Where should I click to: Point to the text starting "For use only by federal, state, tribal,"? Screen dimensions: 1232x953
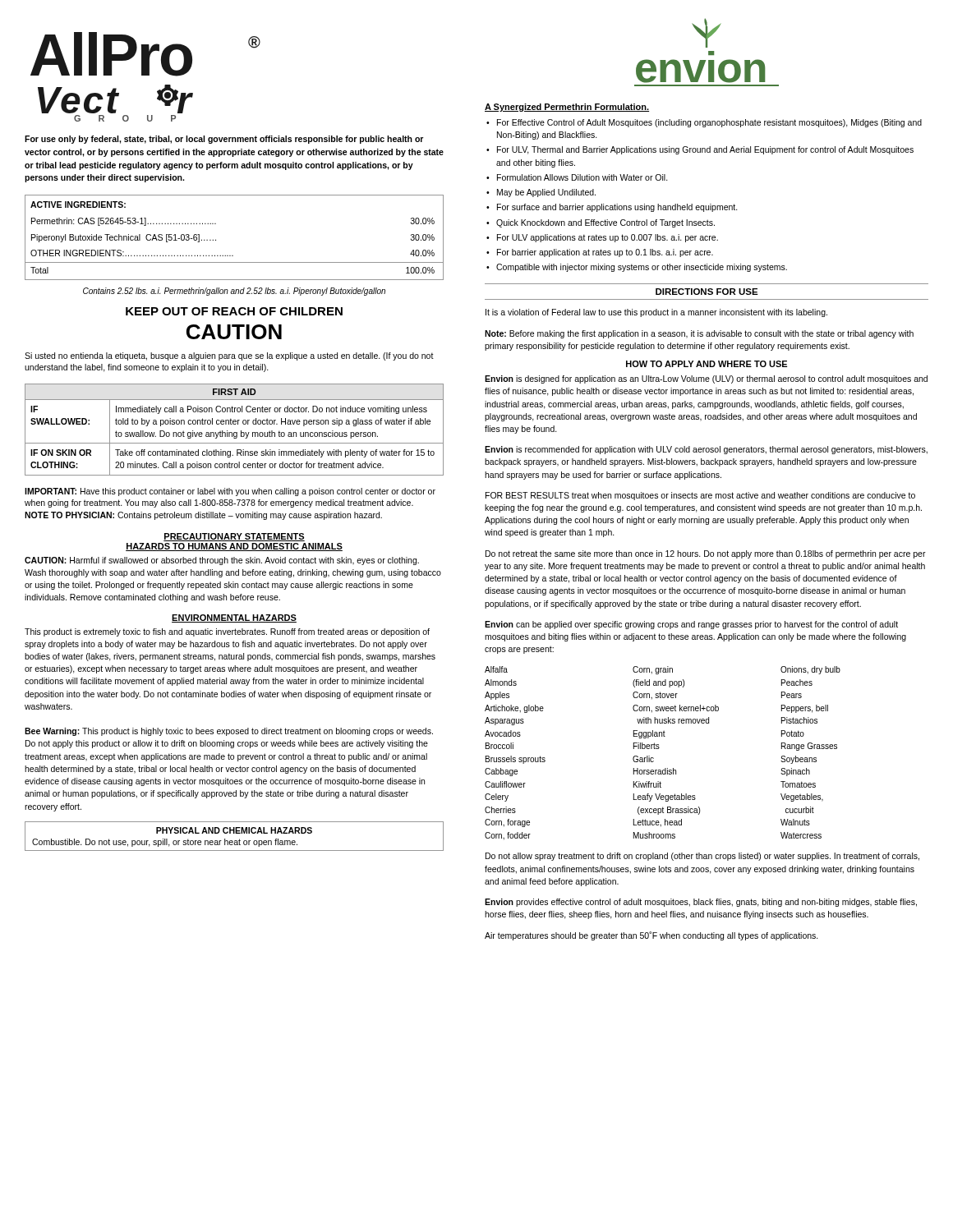click(234, 158)
